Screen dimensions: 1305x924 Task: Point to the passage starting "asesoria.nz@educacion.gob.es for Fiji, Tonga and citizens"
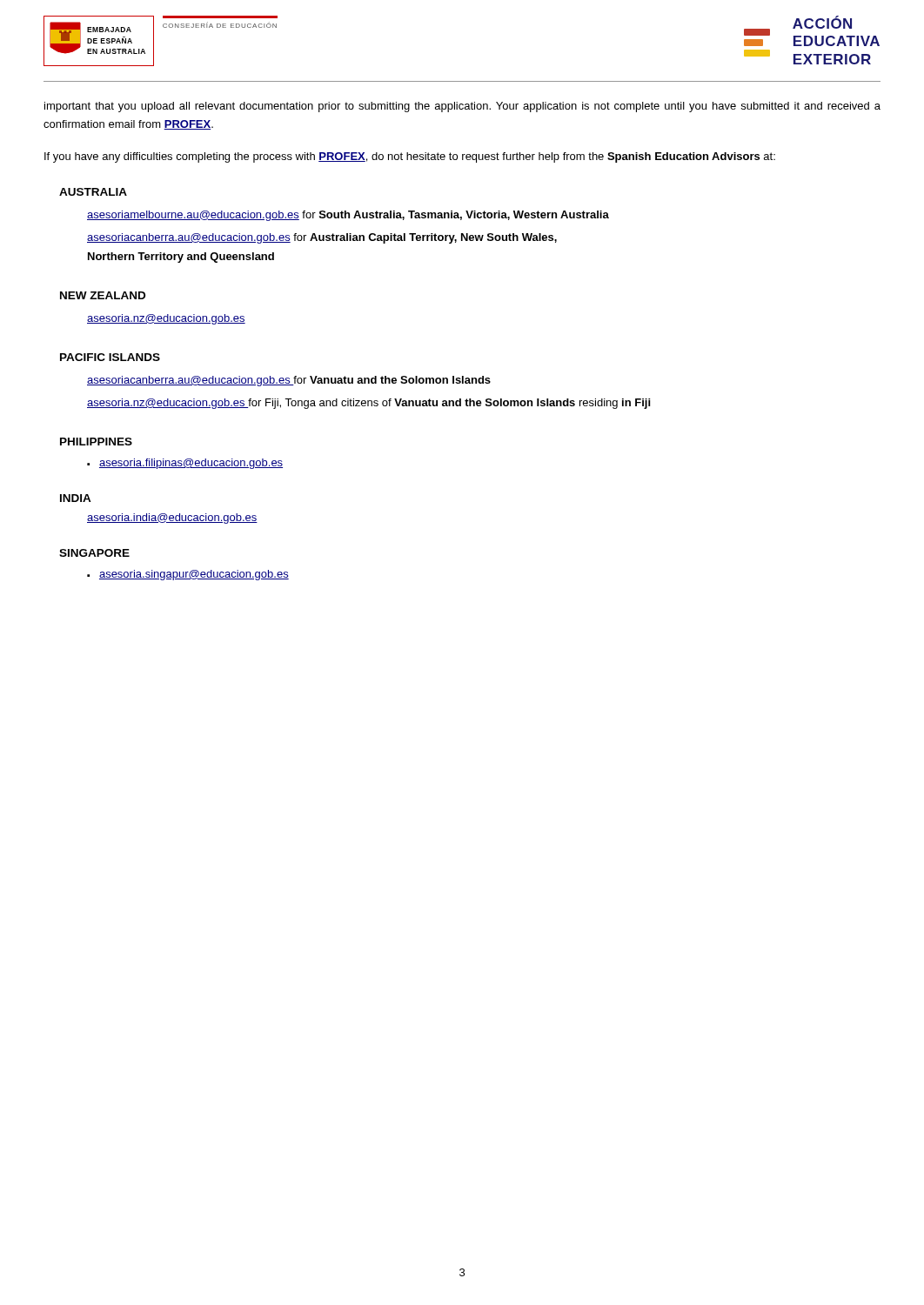369,402
